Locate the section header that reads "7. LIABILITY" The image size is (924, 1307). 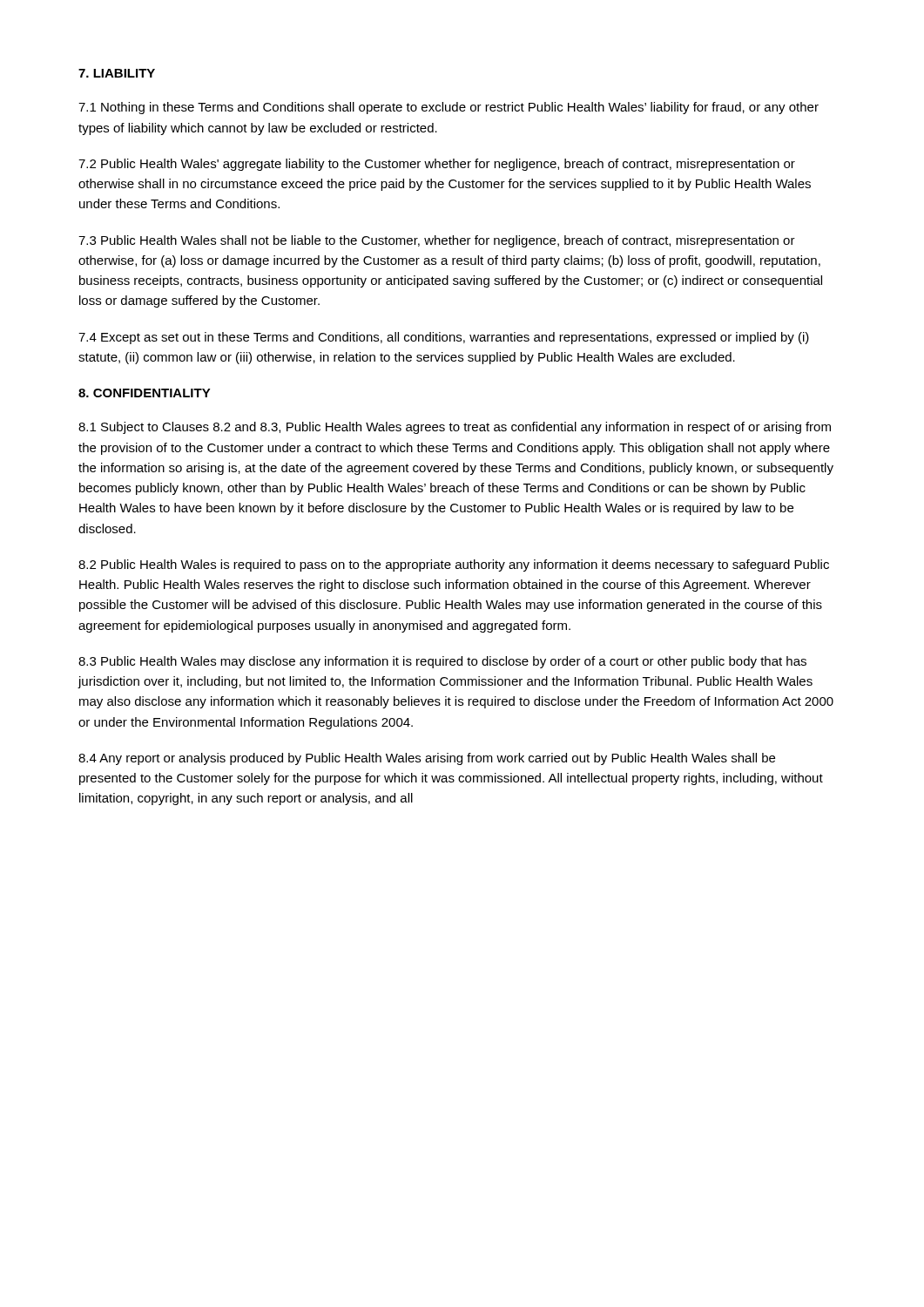117,73
